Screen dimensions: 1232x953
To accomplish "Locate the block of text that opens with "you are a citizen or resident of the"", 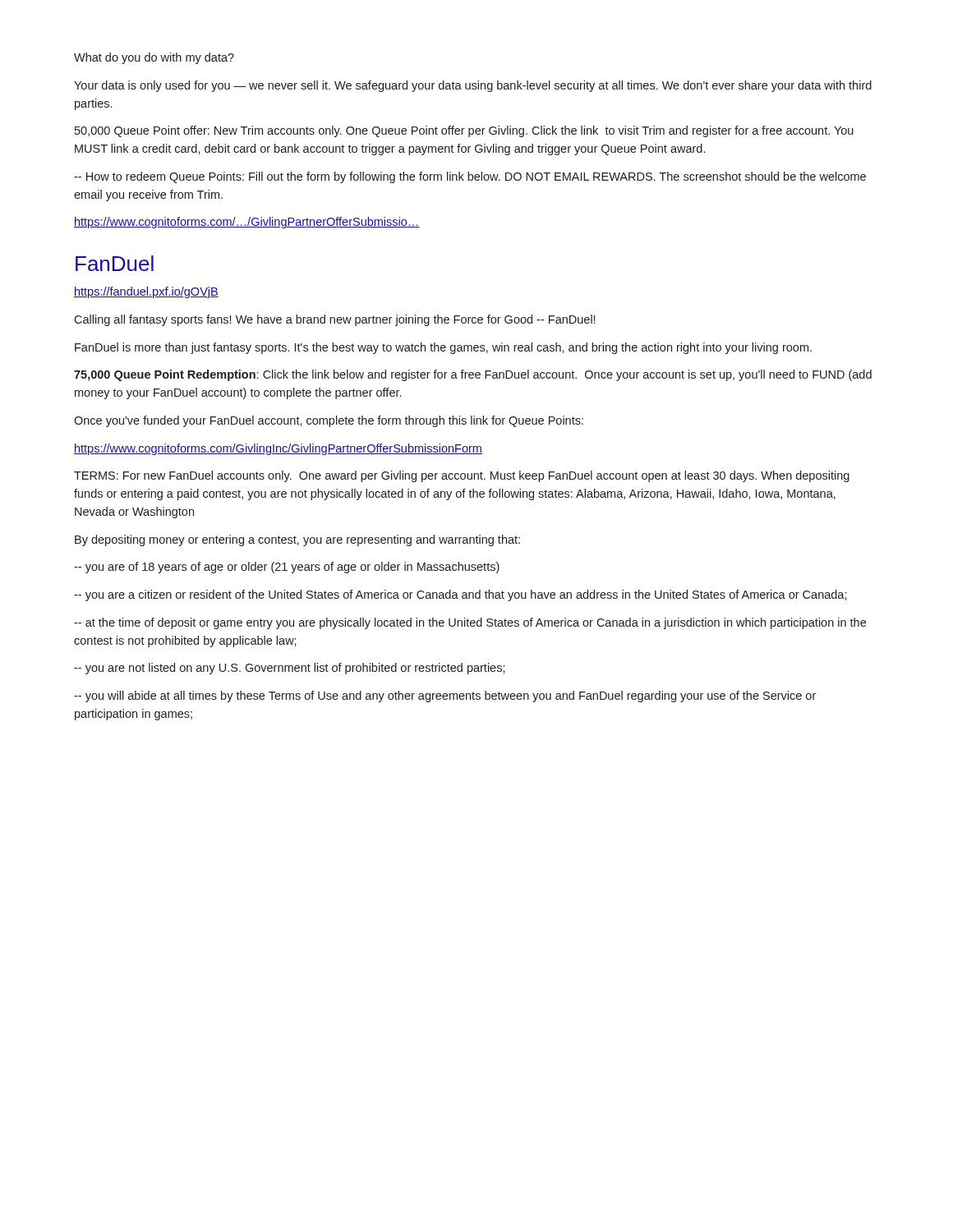I will click(476, 595).
